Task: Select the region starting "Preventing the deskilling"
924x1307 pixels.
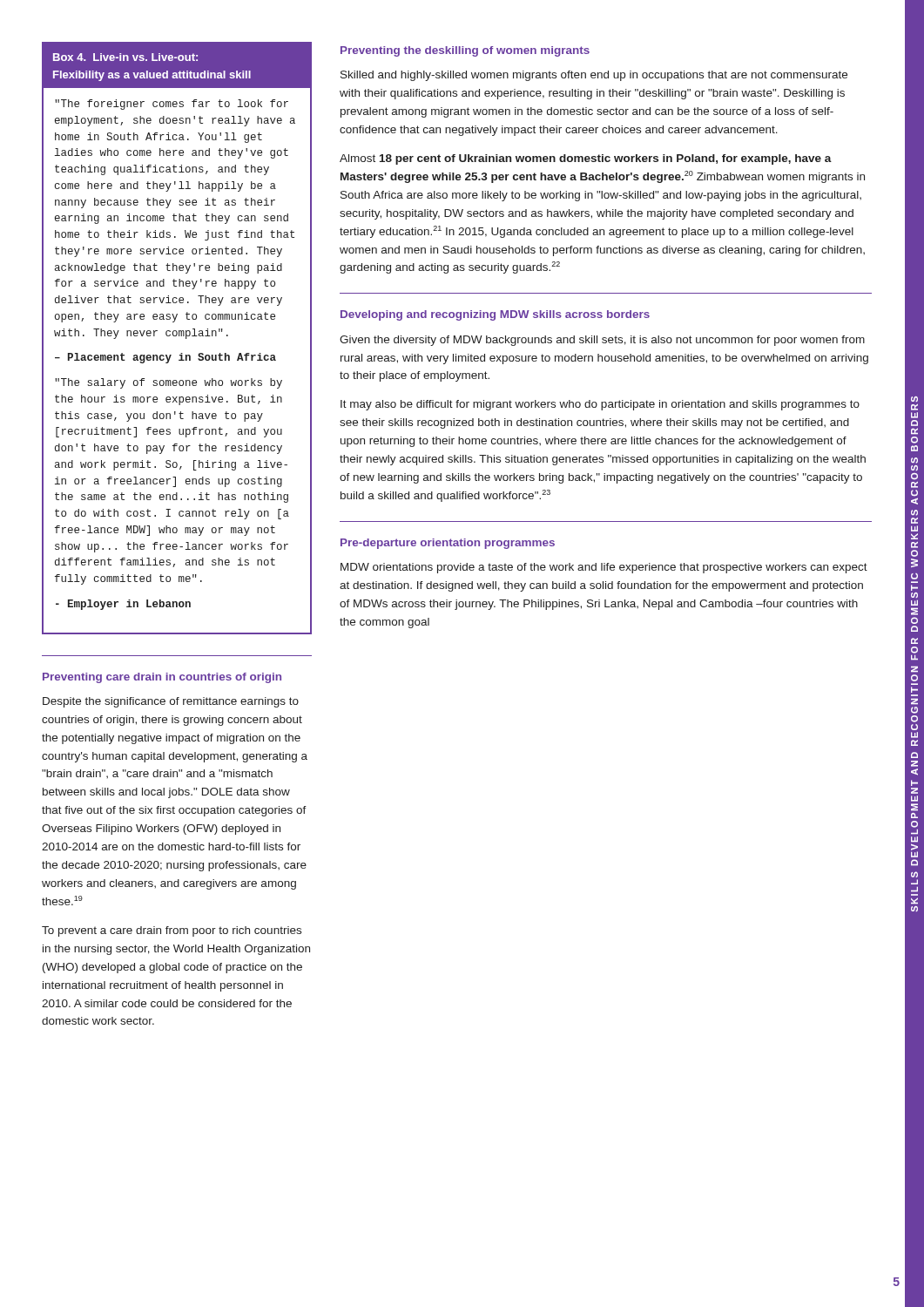Action: pos(465,51)
